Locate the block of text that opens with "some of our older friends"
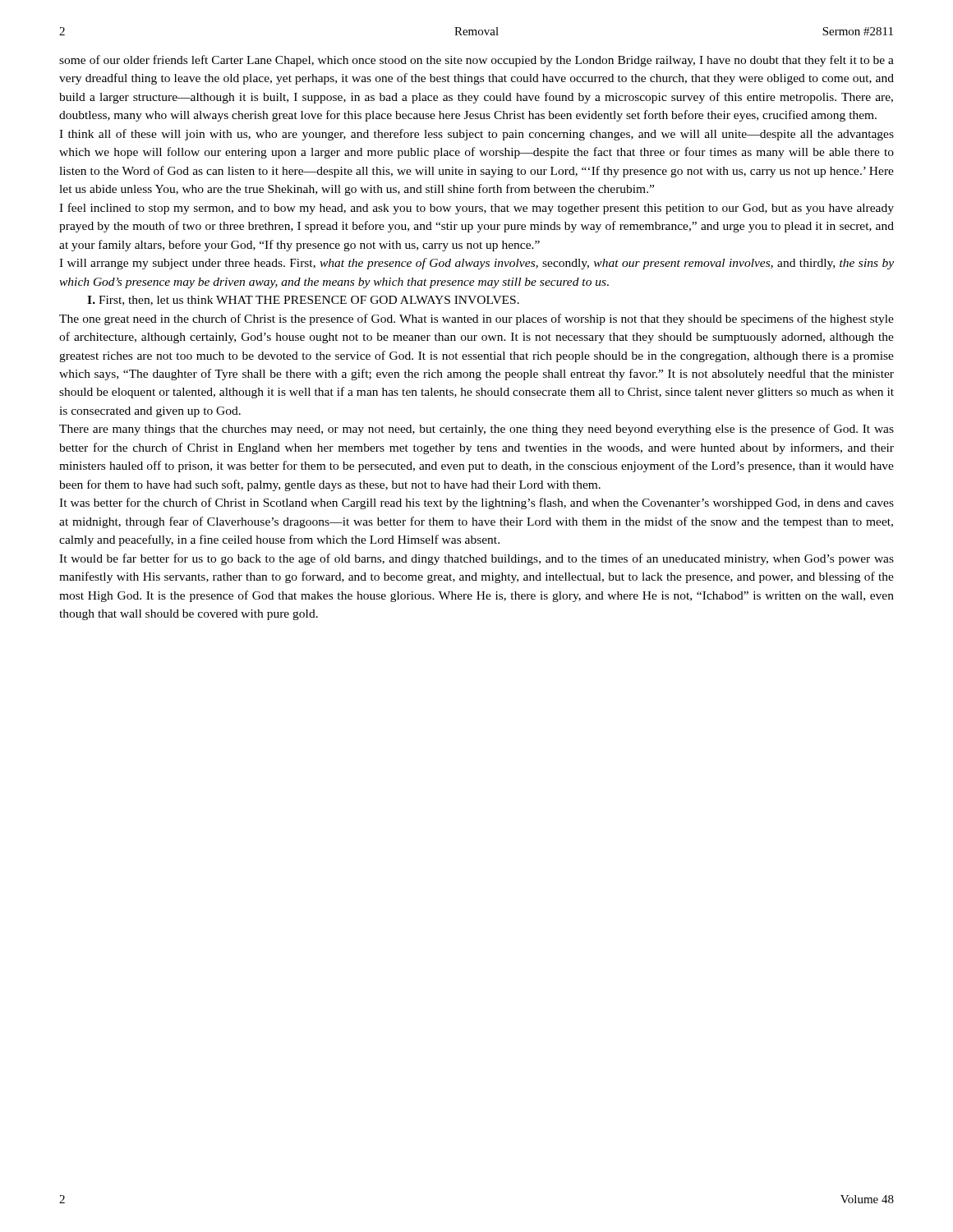Screen dimensions: 1232x953 point(476,88)
